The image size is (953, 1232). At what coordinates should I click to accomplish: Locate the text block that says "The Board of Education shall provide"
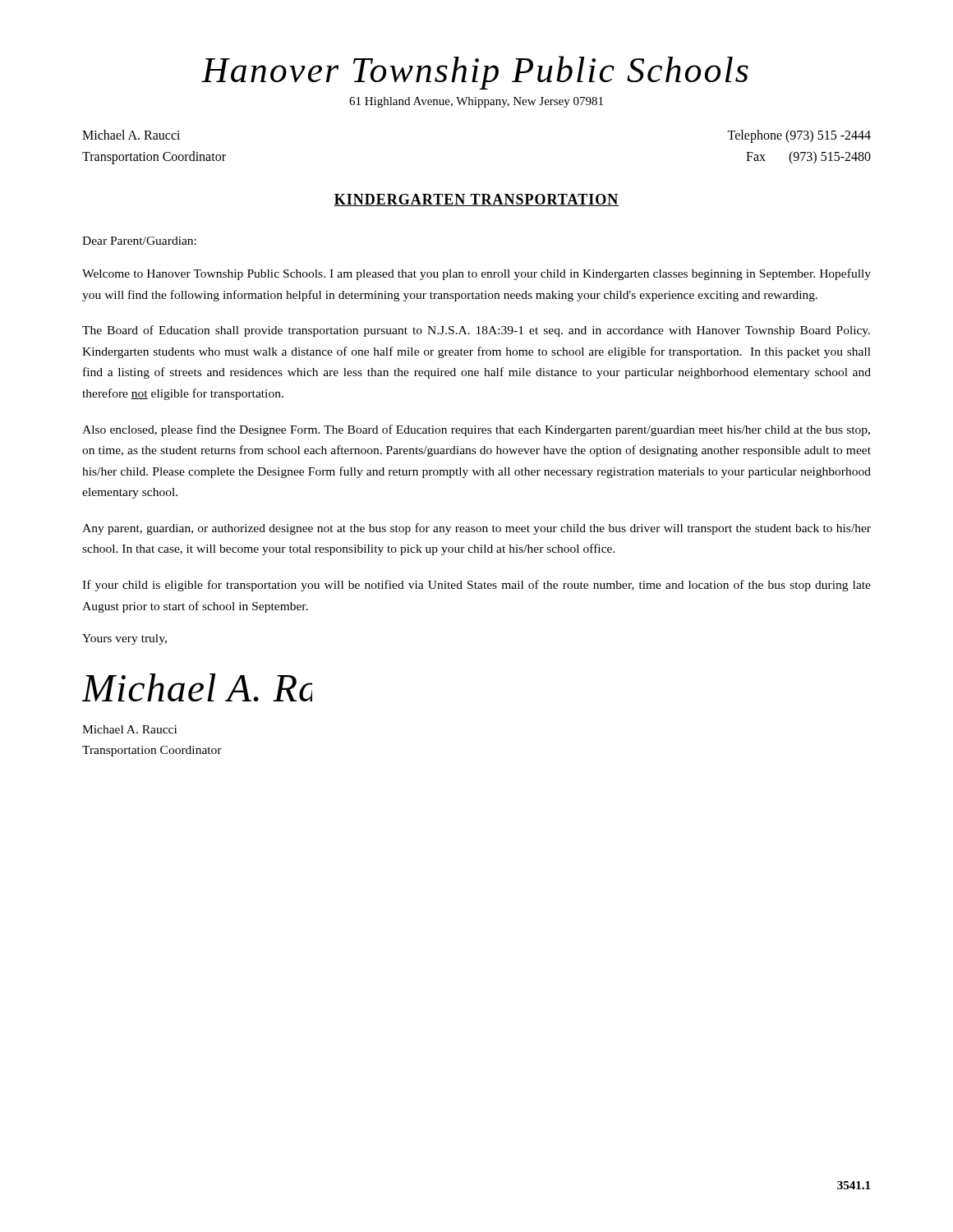(476, 362)
